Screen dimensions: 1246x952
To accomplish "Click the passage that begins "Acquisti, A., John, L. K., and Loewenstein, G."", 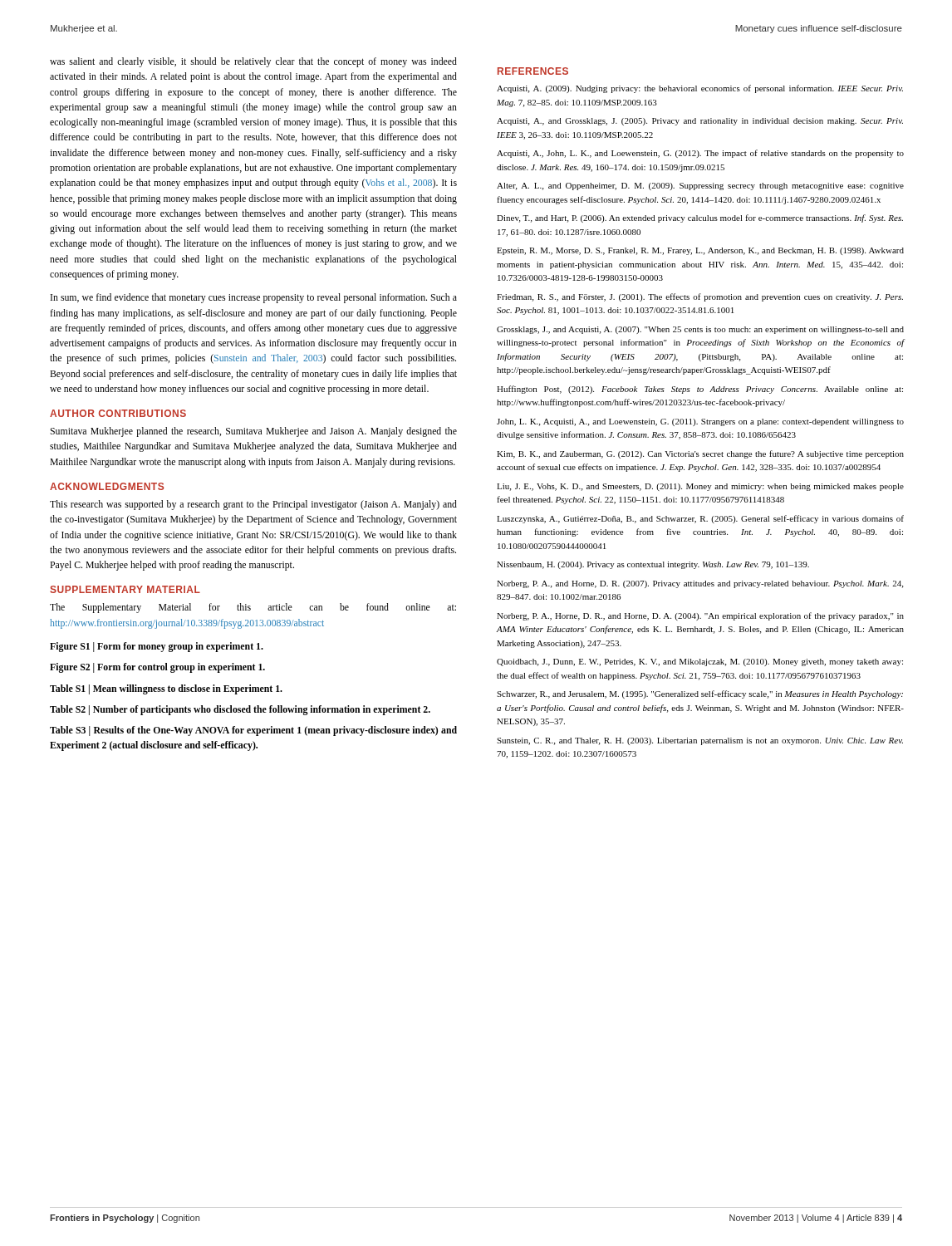I will point(700,160).
